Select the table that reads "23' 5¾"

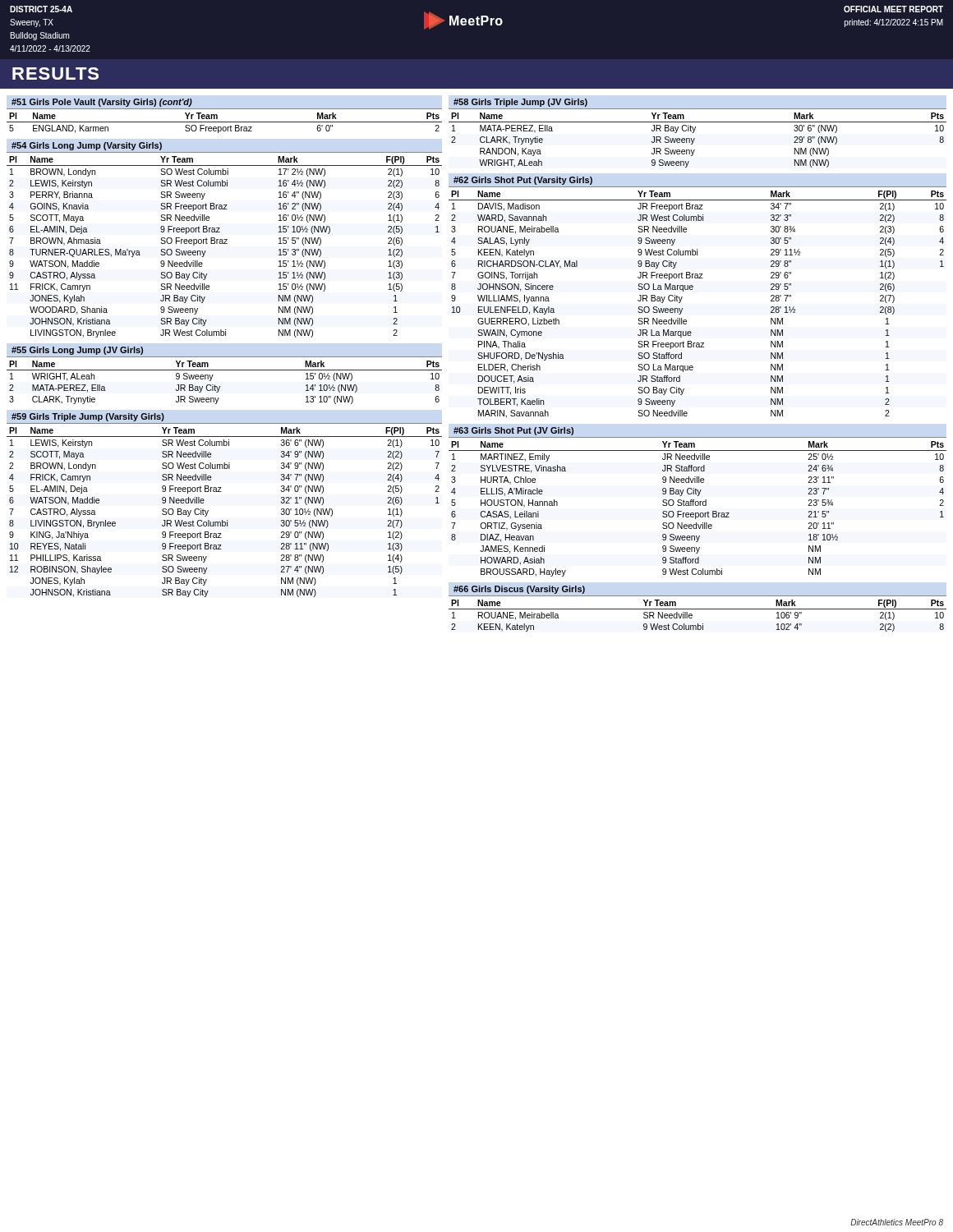point(698,508)
